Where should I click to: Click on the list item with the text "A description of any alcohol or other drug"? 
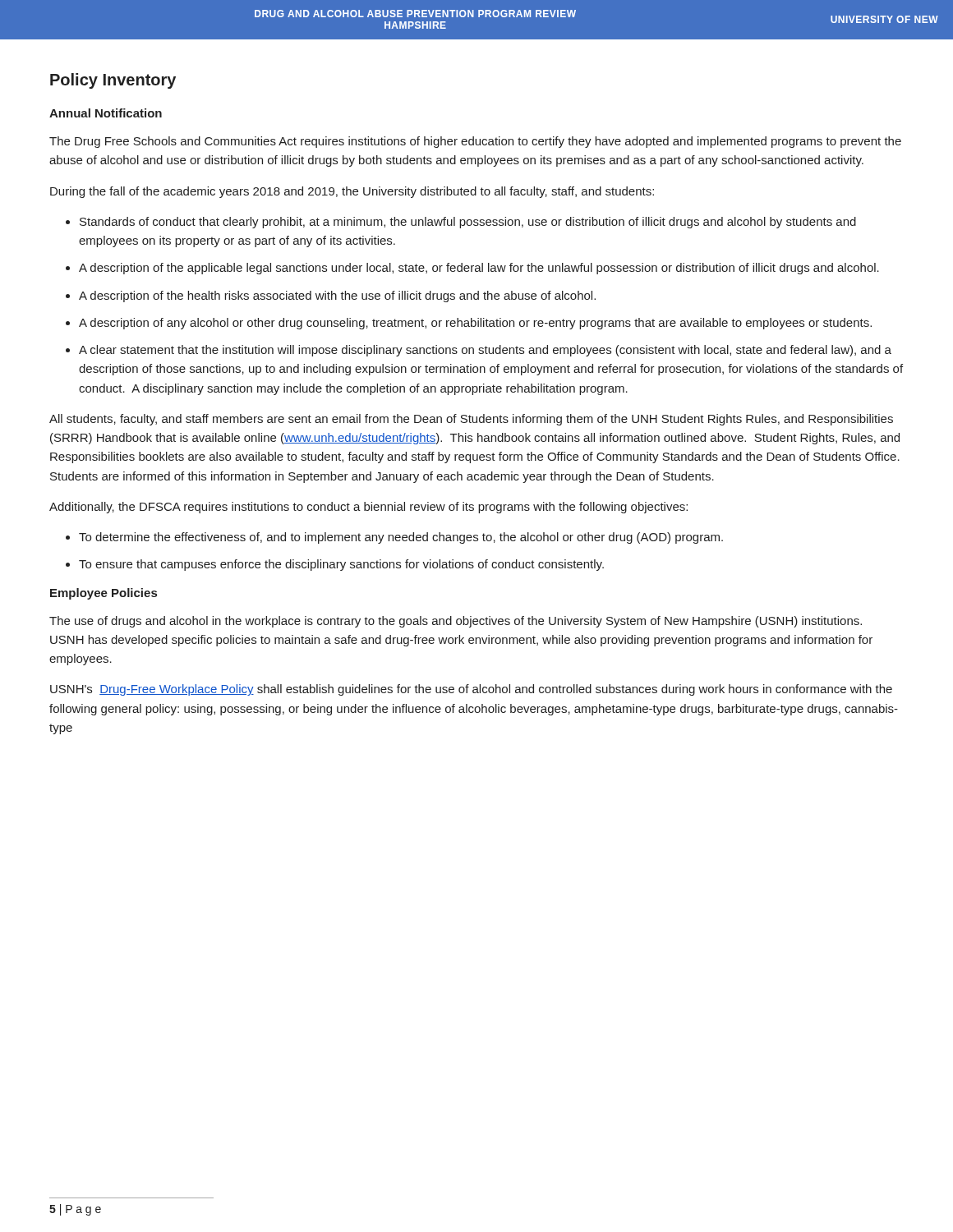(476, 322)
